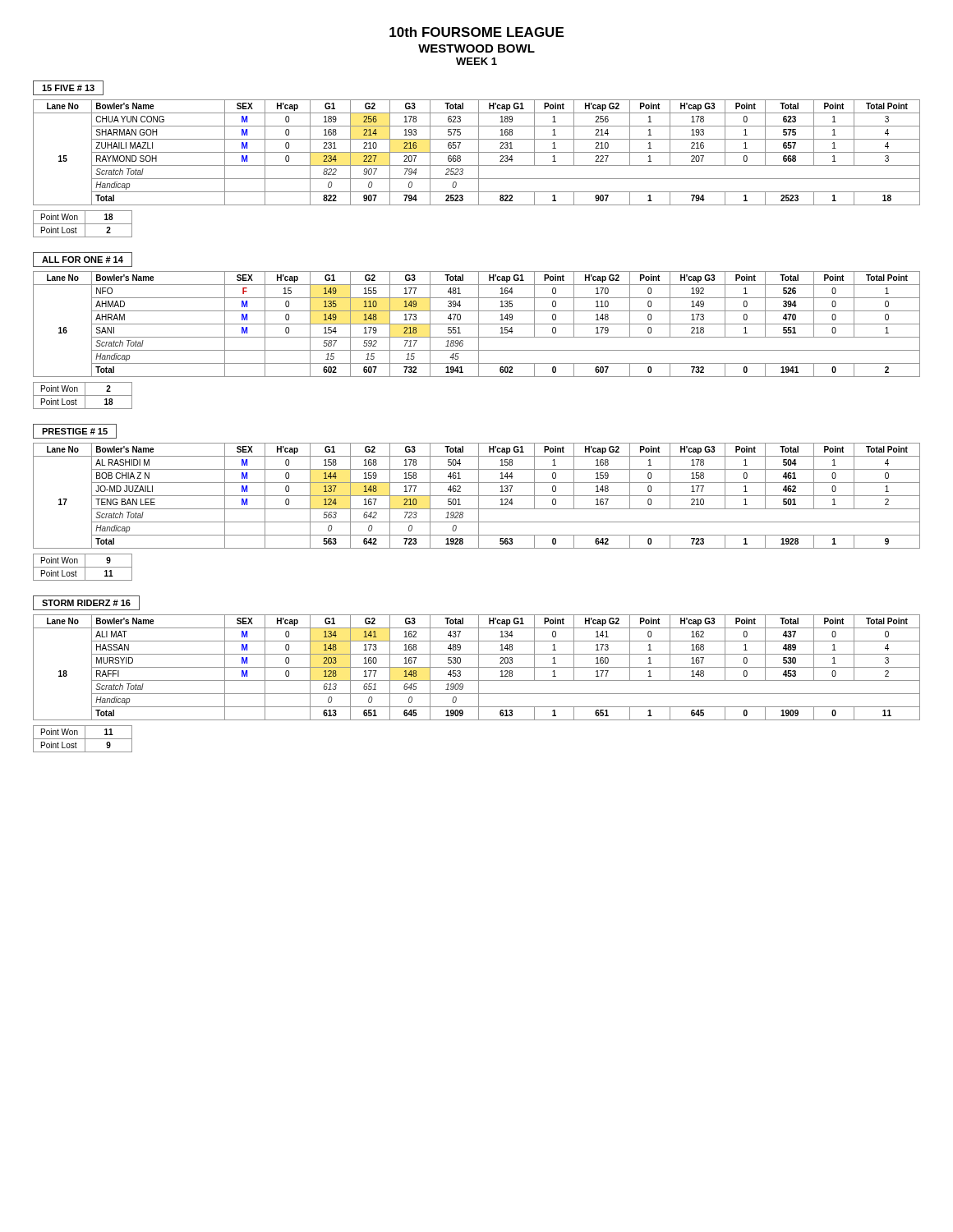Find the text starting "PRESTIGE # 15"
This screenshot has height=1232, width=953.
[75, 431]
